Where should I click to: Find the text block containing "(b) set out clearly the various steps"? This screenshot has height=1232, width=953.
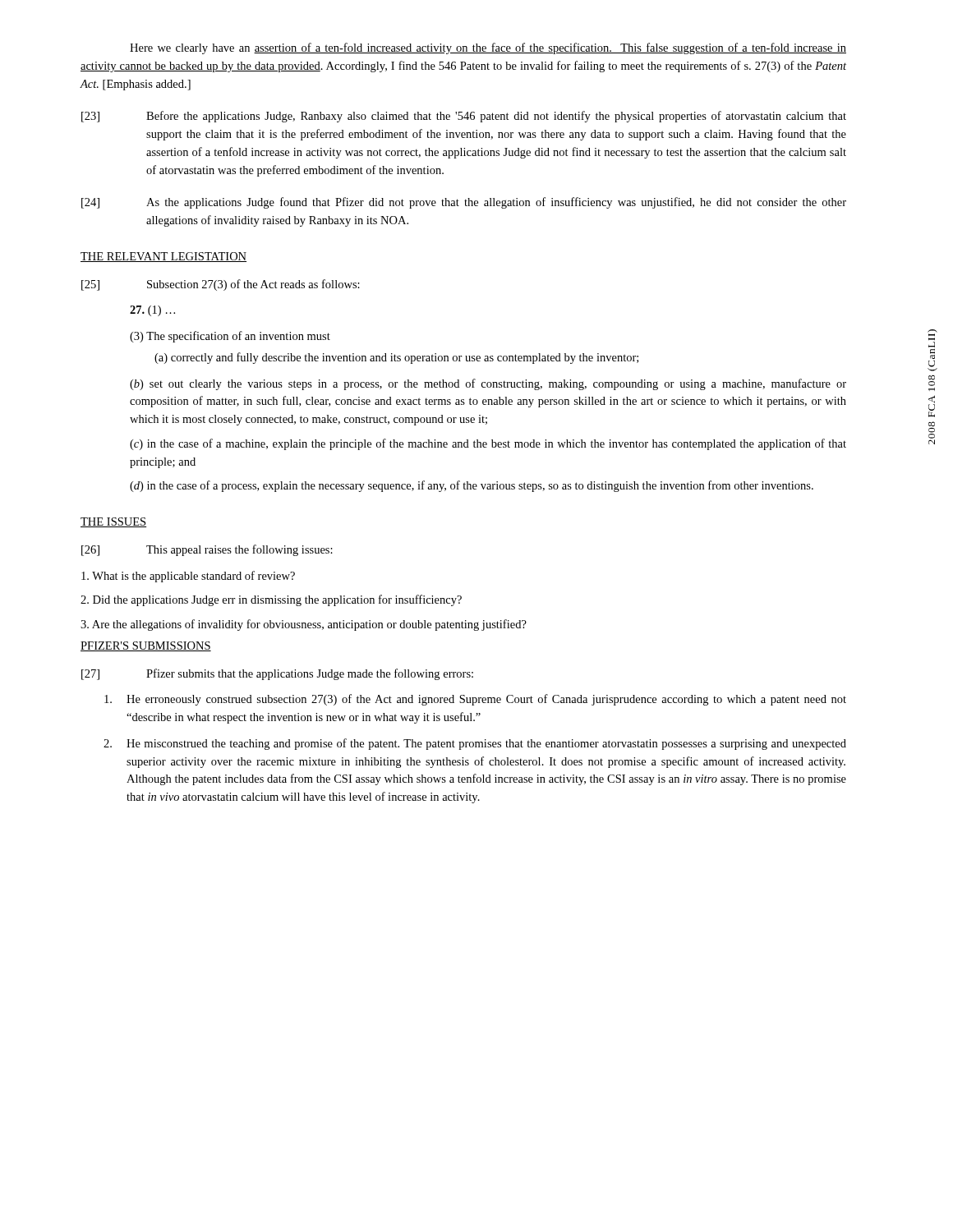coord(488,402)
